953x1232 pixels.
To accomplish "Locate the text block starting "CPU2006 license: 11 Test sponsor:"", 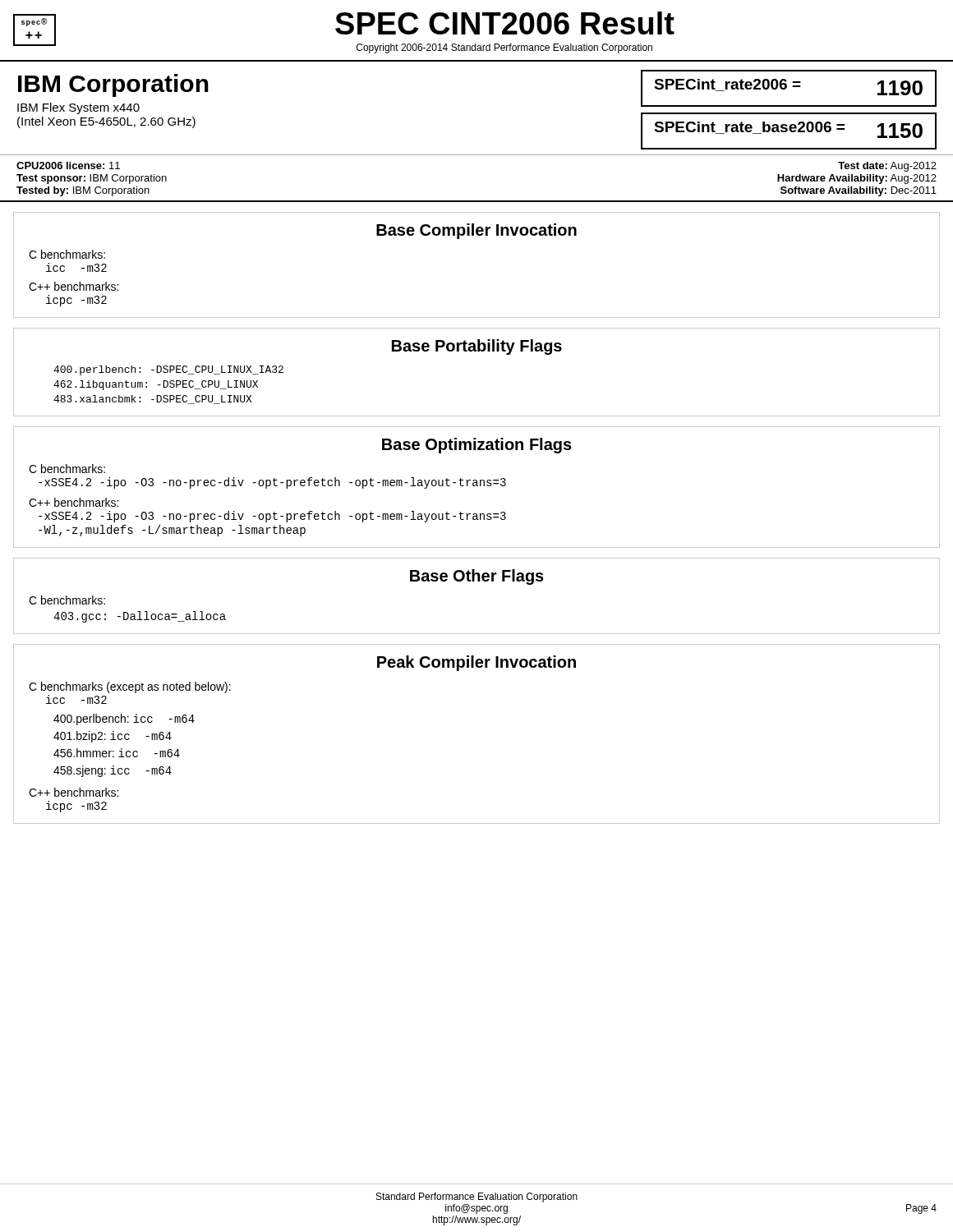I will [x=68, y=165].
